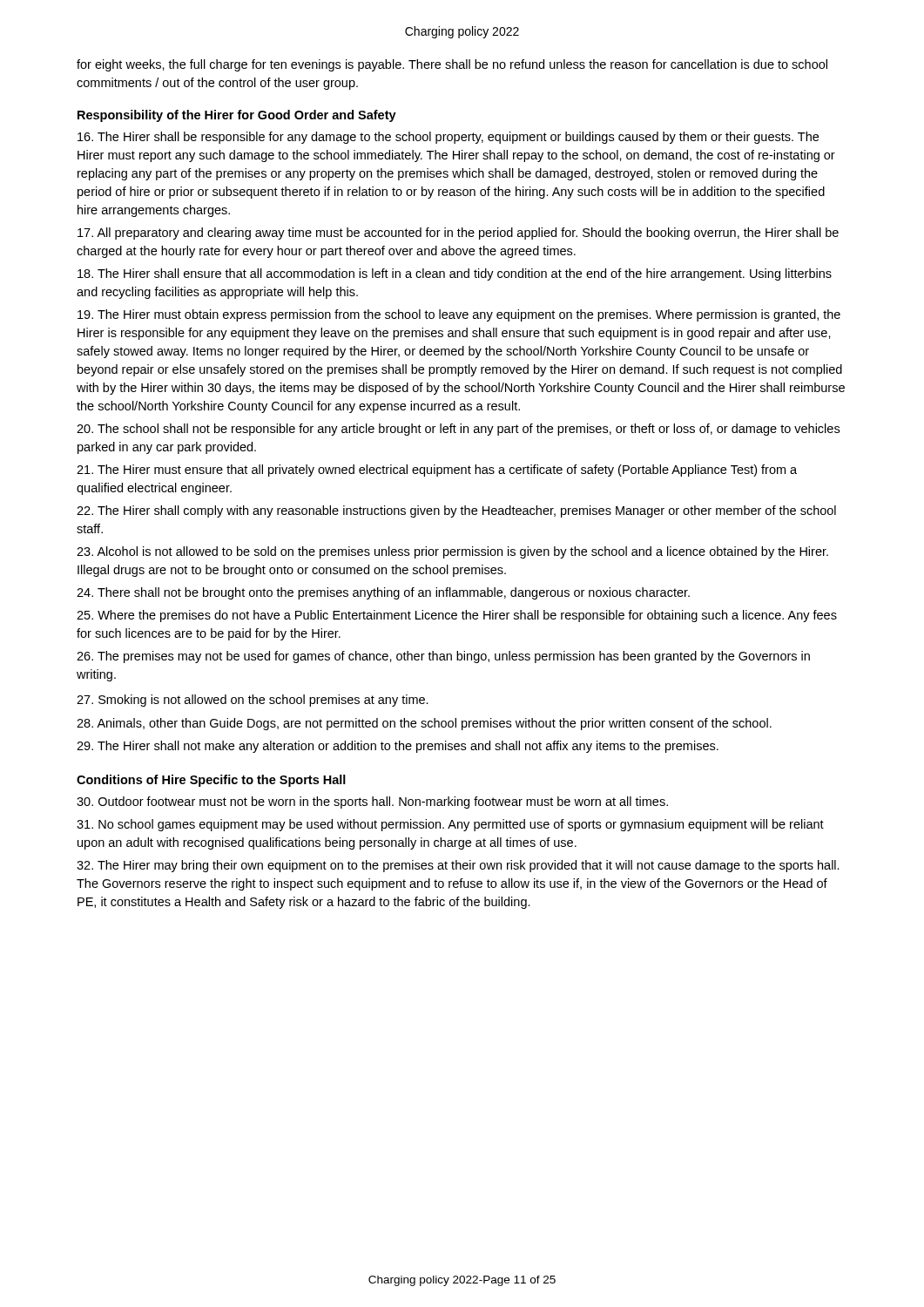
Task: Locate the passage starting "The premises may not"
Action: (444, 666)
